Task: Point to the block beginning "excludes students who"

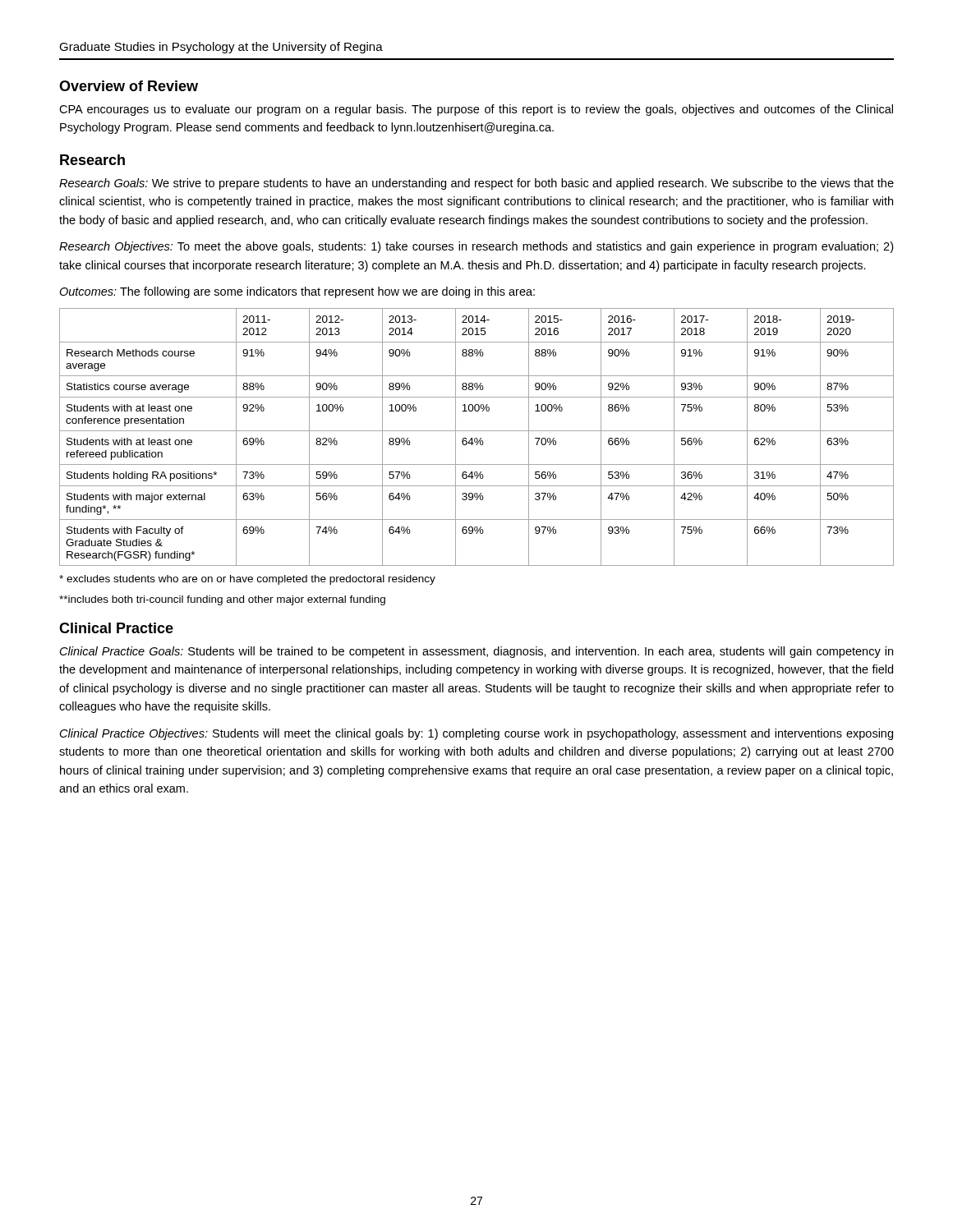Action: pos(247,578)
